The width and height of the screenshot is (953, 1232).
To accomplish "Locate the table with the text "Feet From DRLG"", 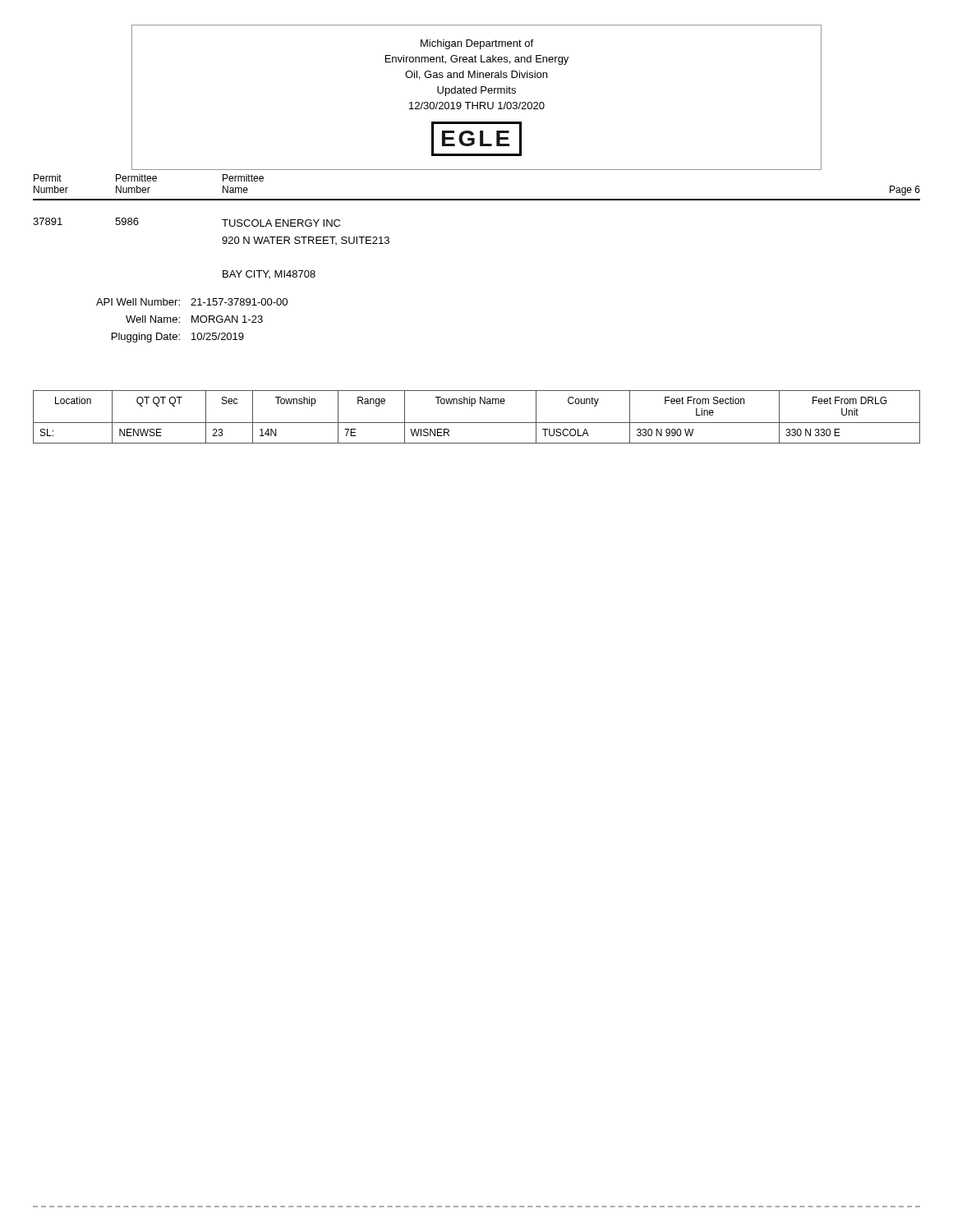I will [476, 417].
